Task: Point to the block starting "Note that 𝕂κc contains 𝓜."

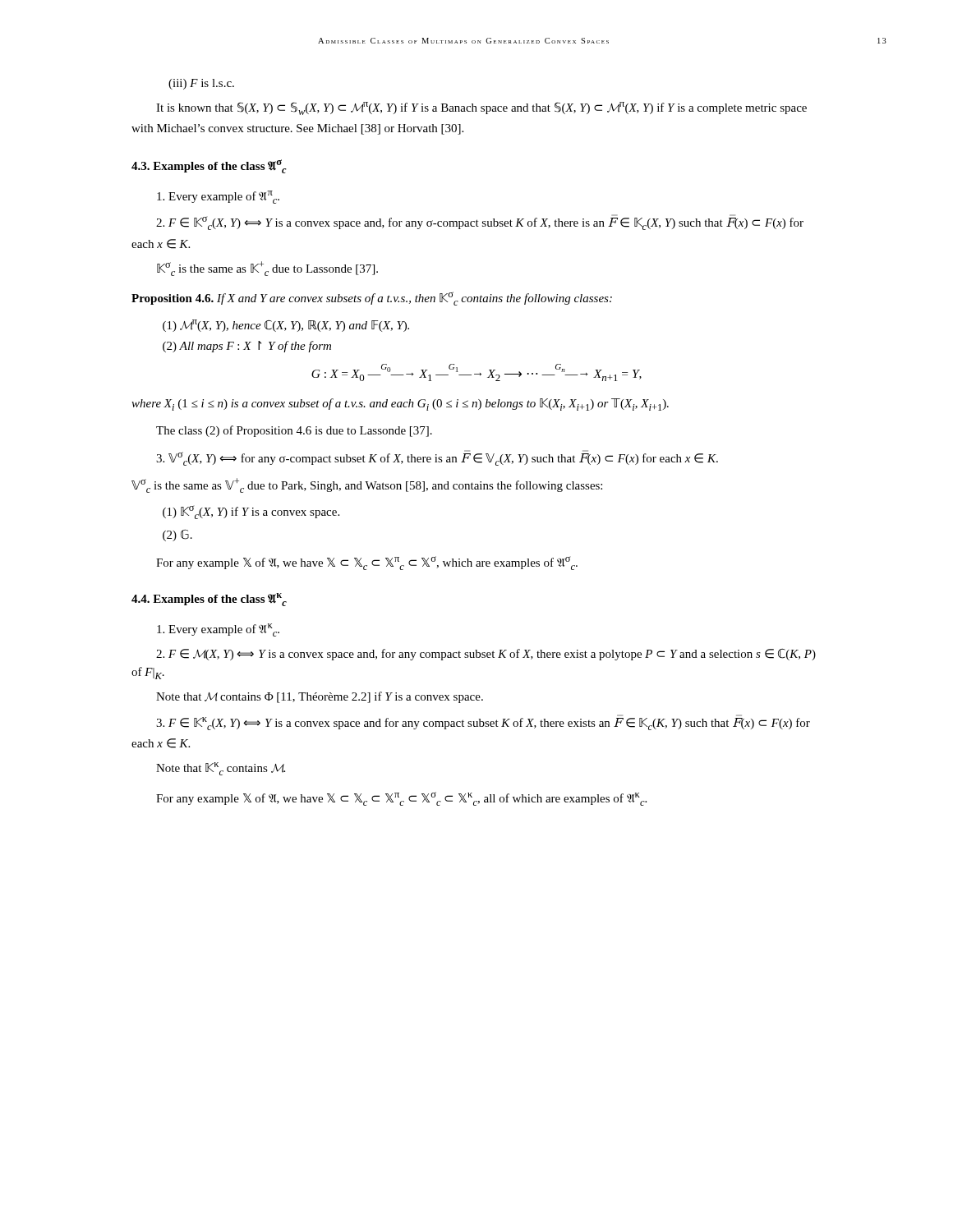Action: (x=221, y=768)
